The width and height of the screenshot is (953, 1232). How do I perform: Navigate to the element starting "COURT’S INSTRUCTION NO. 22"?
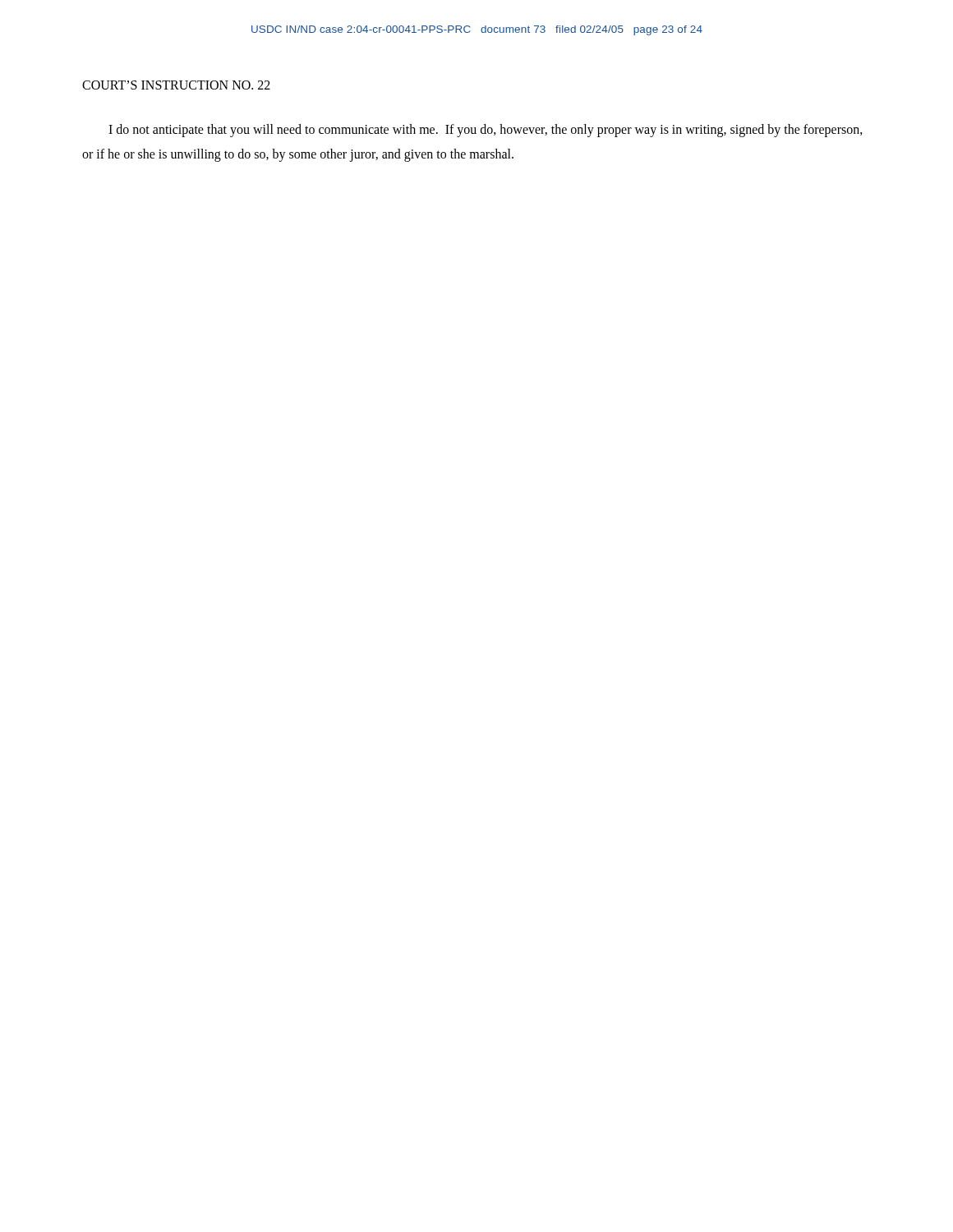tap(176, 85)
